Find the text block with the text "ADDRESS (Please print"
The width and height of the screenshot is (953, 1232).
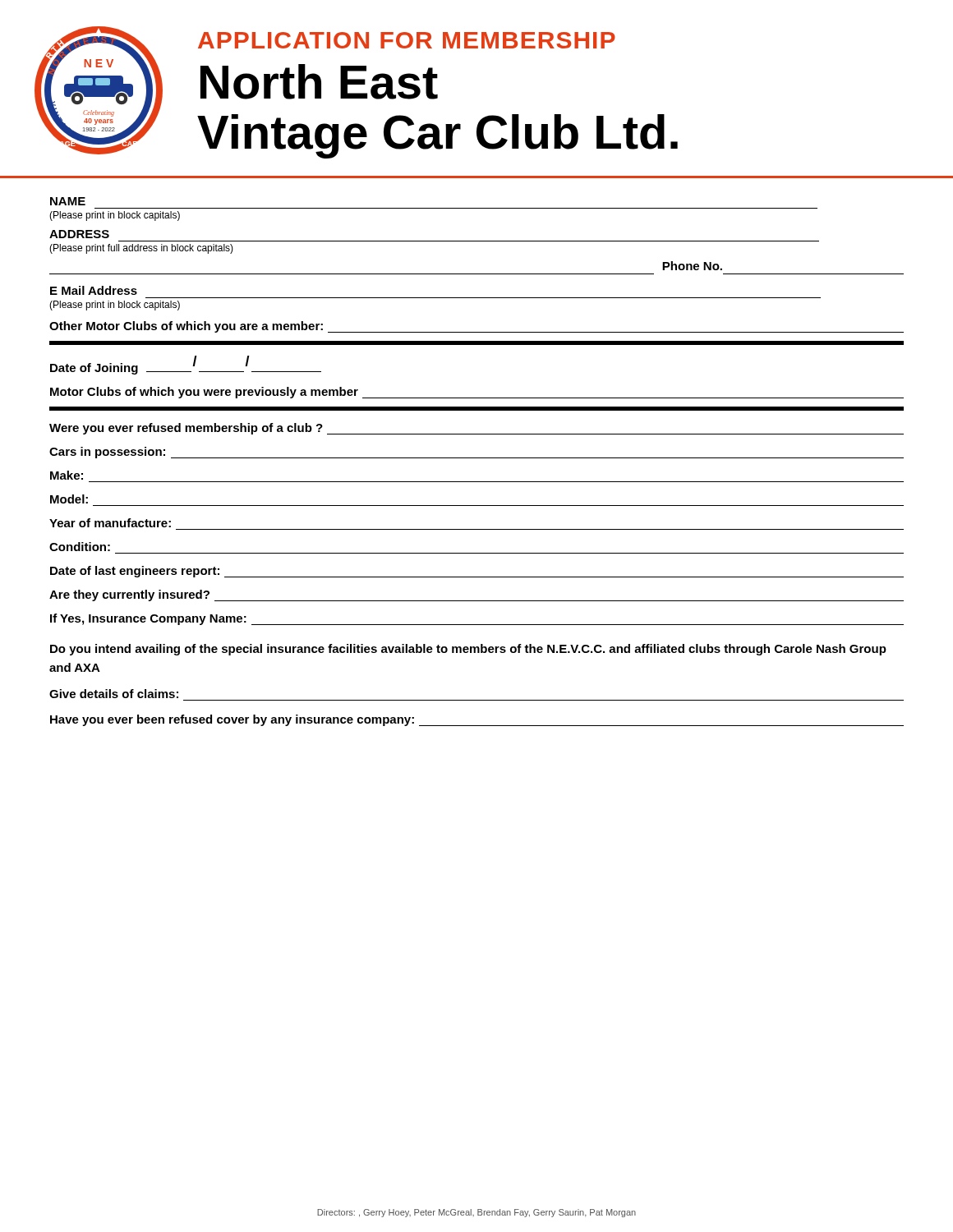tap(476, 240)
